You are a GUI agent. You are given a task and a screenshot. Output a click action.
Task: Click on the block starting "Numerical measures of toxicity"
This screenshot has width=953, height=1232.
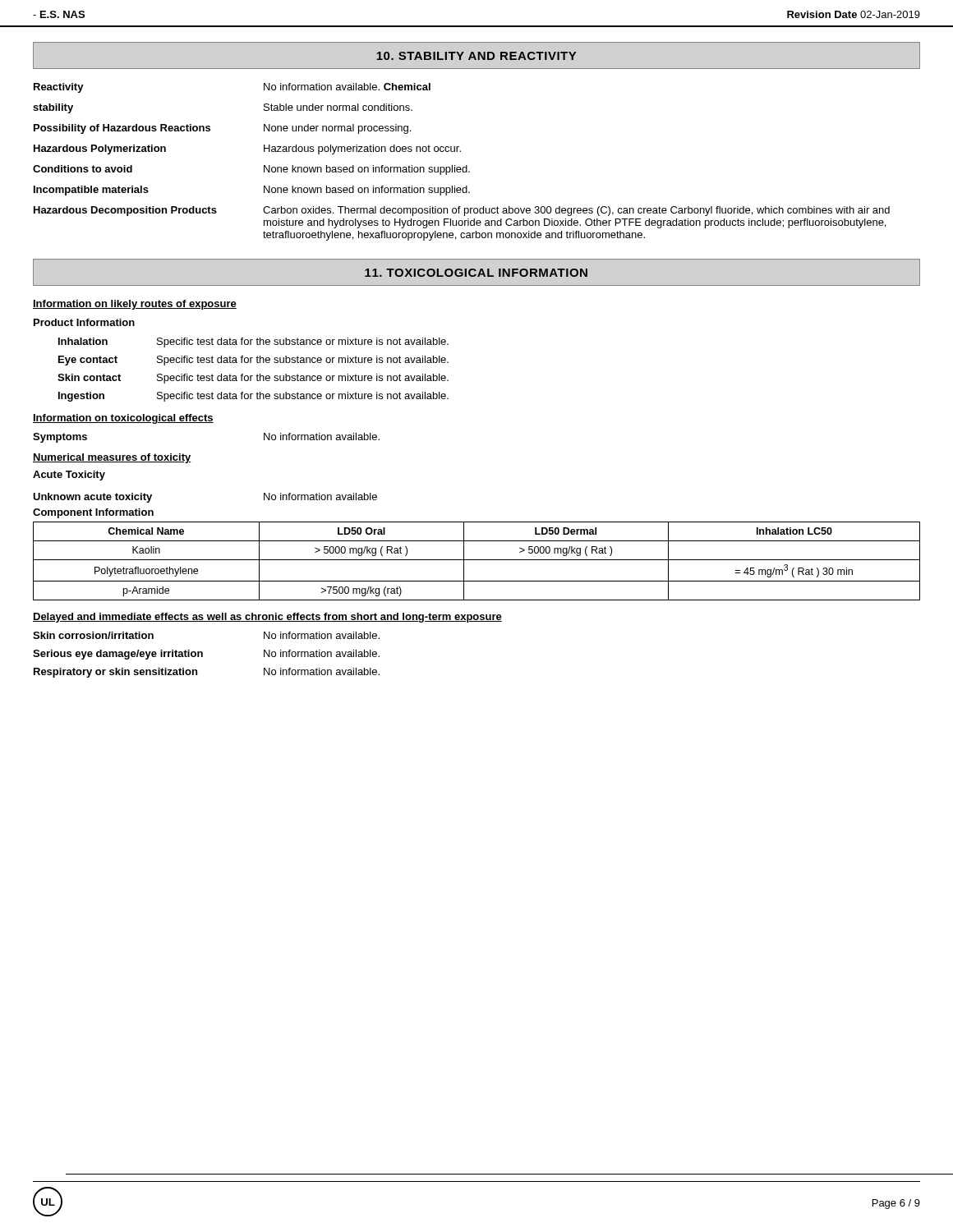pos(112,457)
